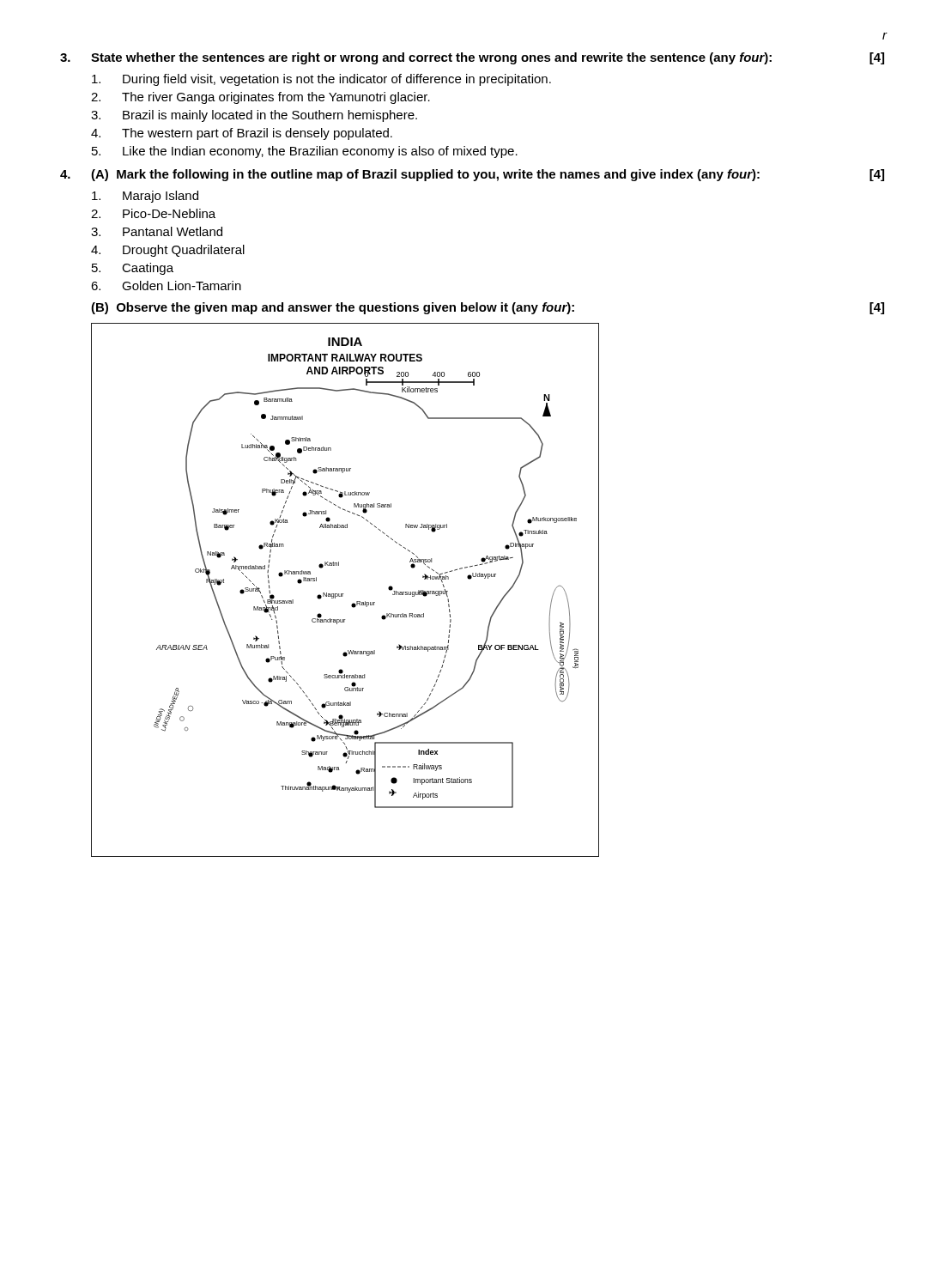
Task: Select the list item that says "4.Drought Quadrilateral"
Action: tap(168, 251)
